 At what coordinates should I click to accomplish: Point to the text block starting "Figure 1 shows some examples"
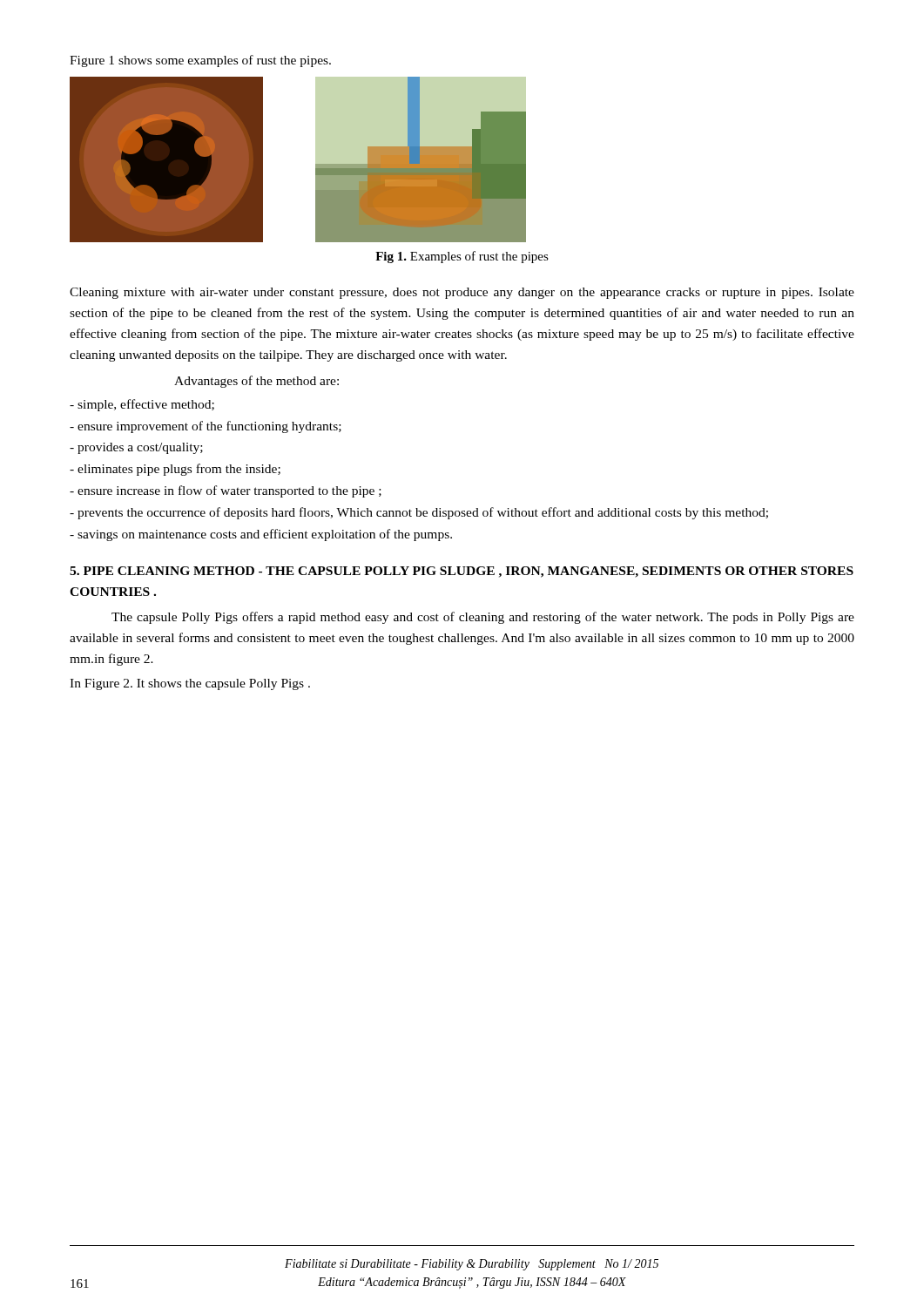201,60
